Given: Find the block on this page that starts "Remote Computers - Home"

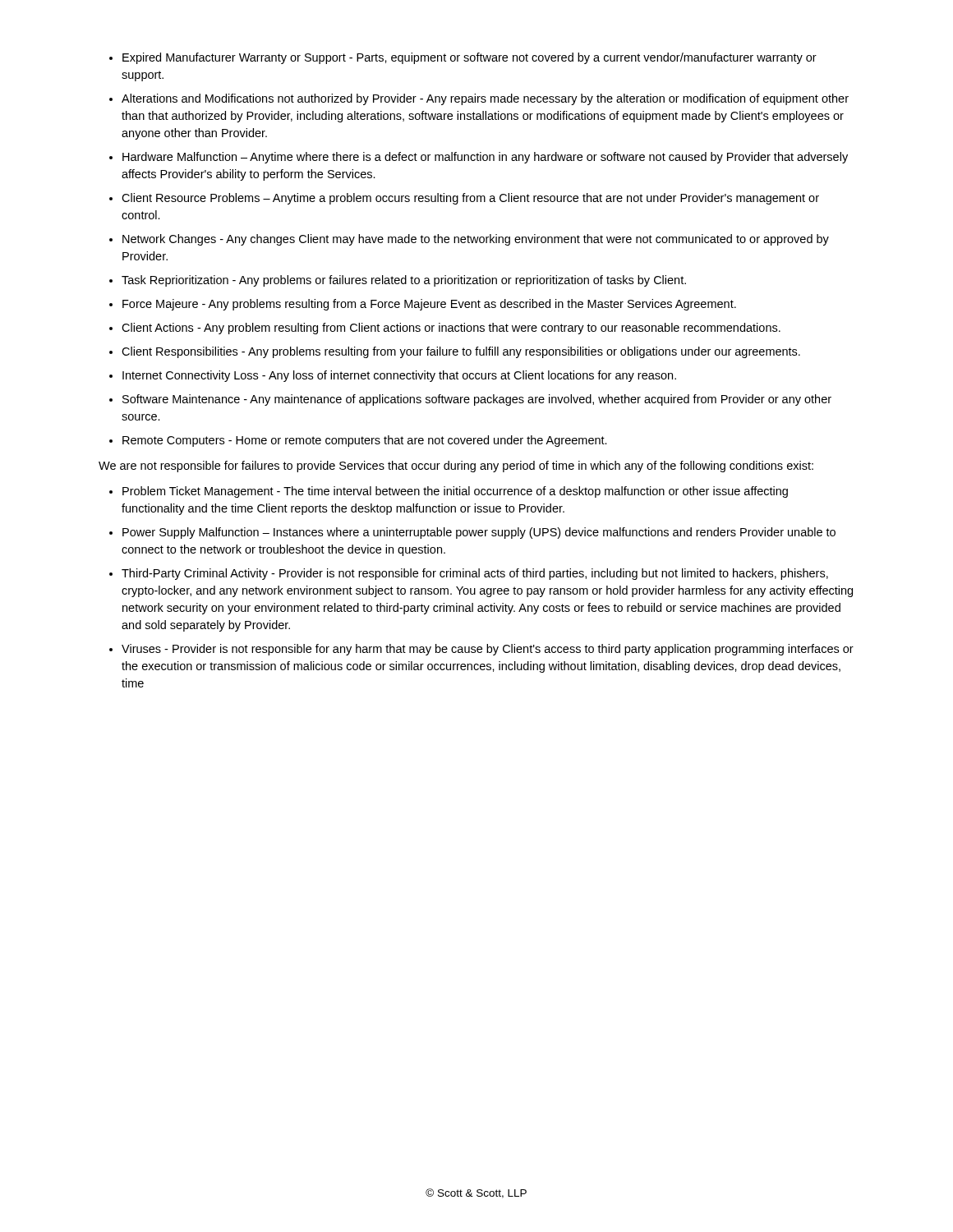Looking at the screenshot, I should pyautogui.click(x=365, y=441).
